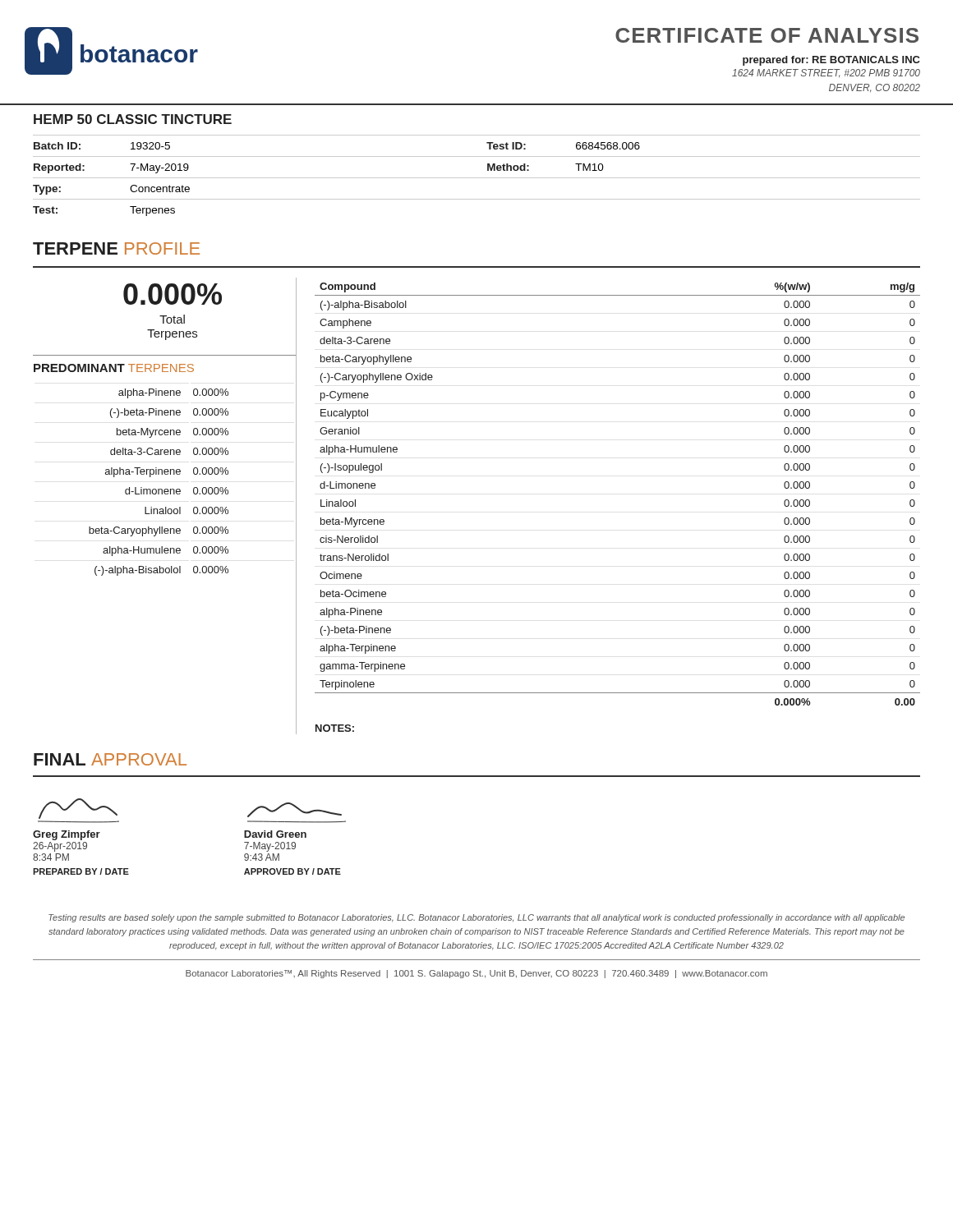Locate the table with the text "Test ID:"
This screenshot has width=953, height=1232.
476,177
